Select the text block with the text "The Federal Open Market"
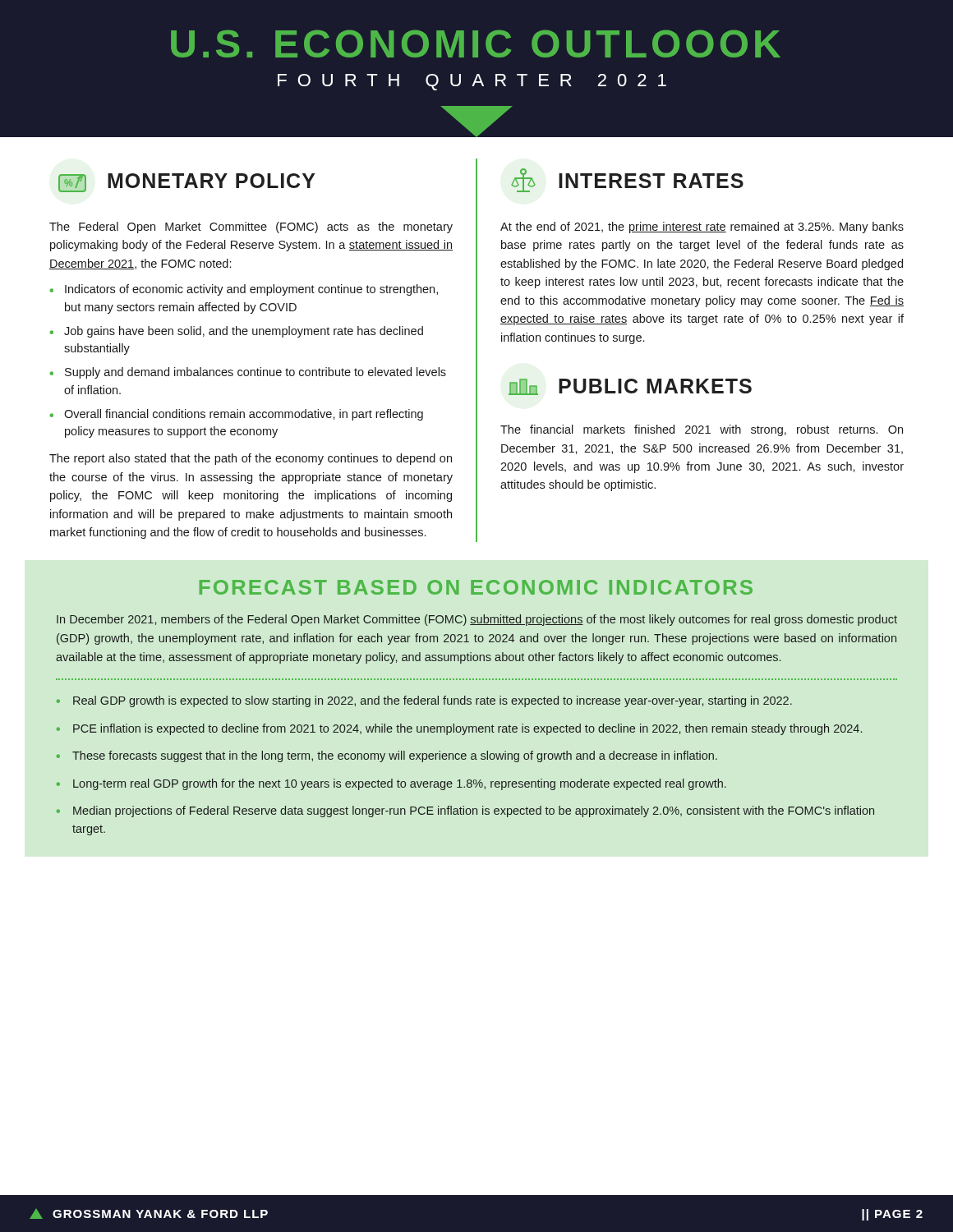The image size is (953, 1232). click(x=251, y=245)
